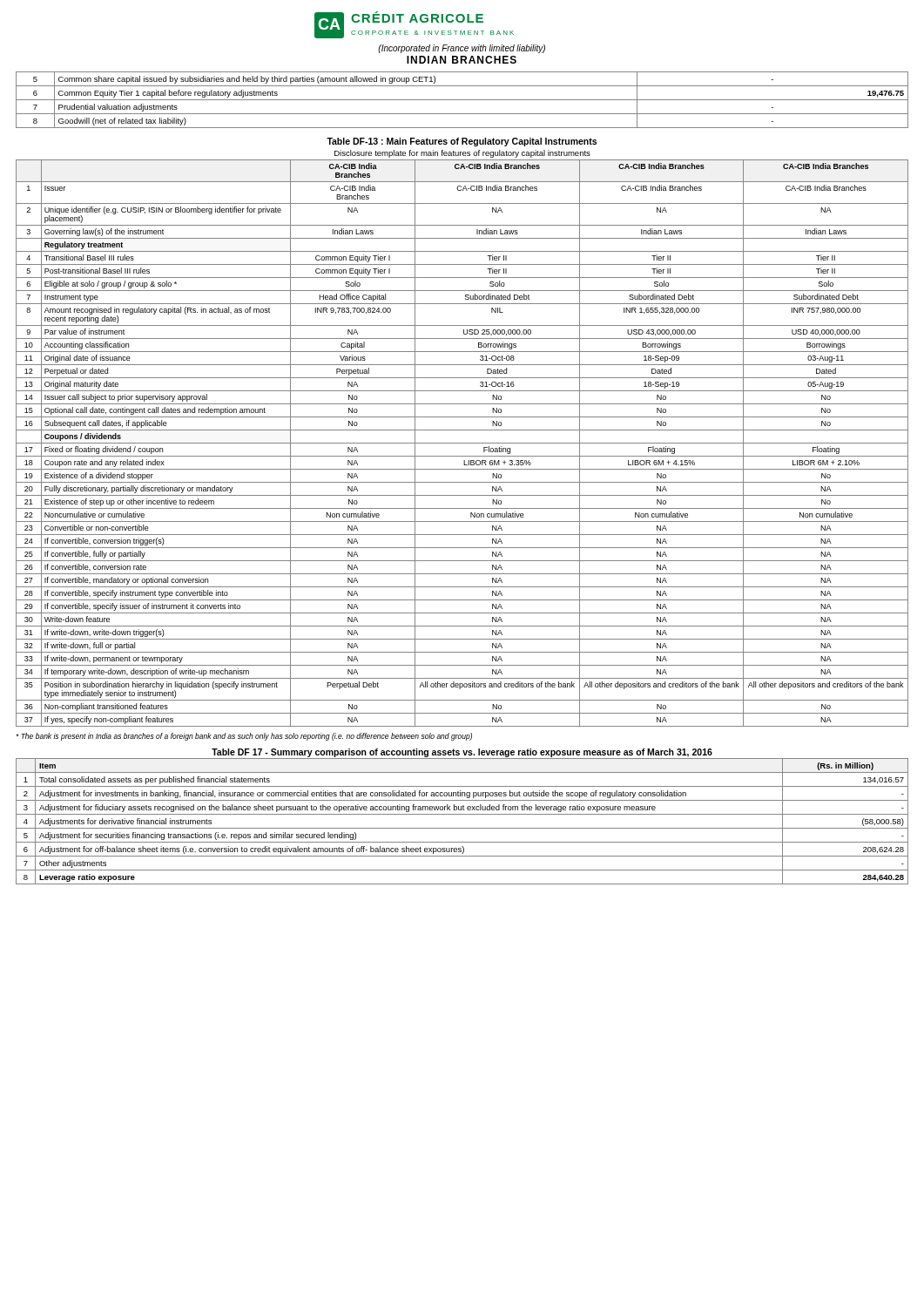Click on the logo
924x1307 pixels.
point(462,25)
